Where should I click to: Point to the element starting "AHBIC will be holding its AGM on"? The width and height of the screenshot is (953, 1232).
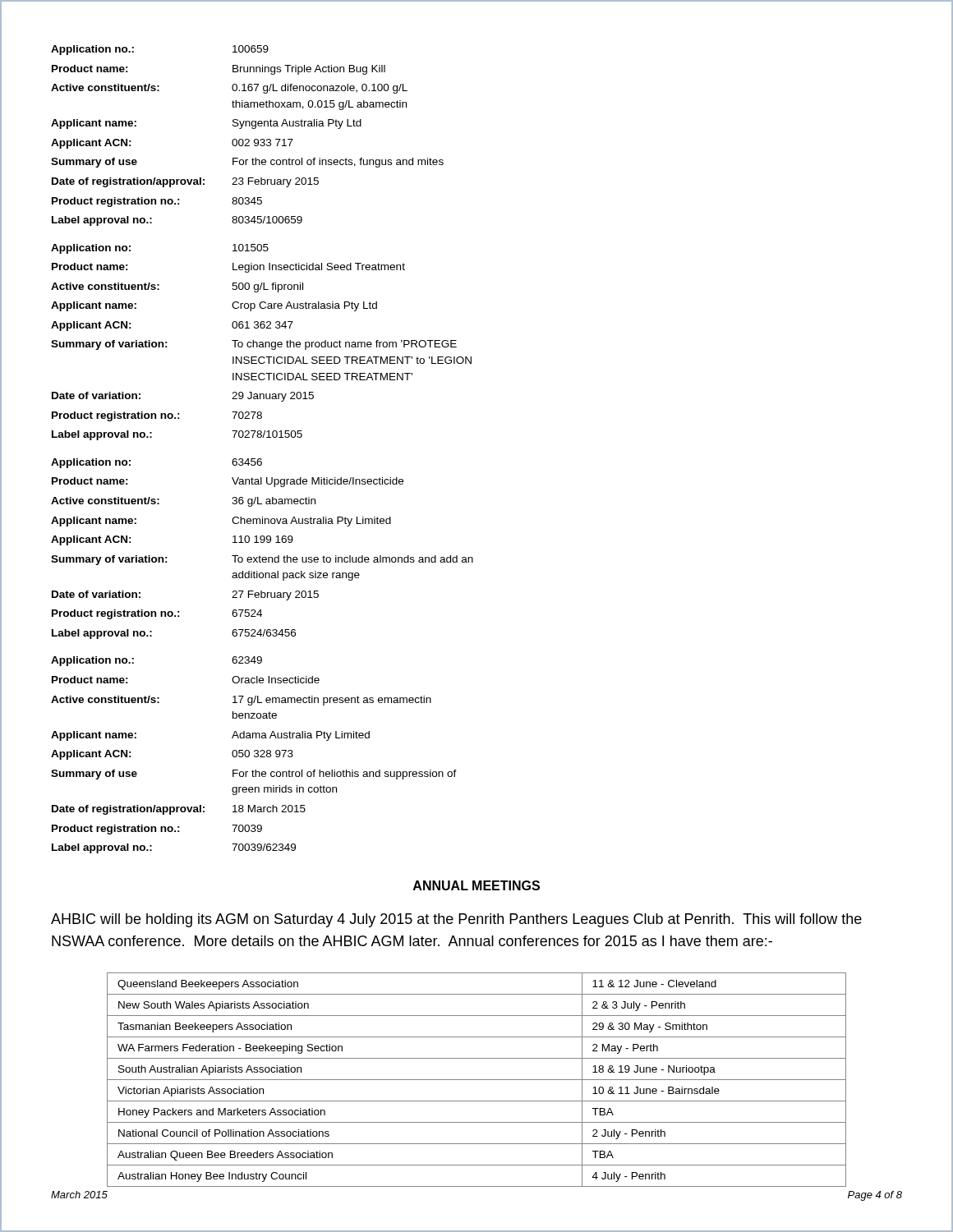[x=456, y=930]
